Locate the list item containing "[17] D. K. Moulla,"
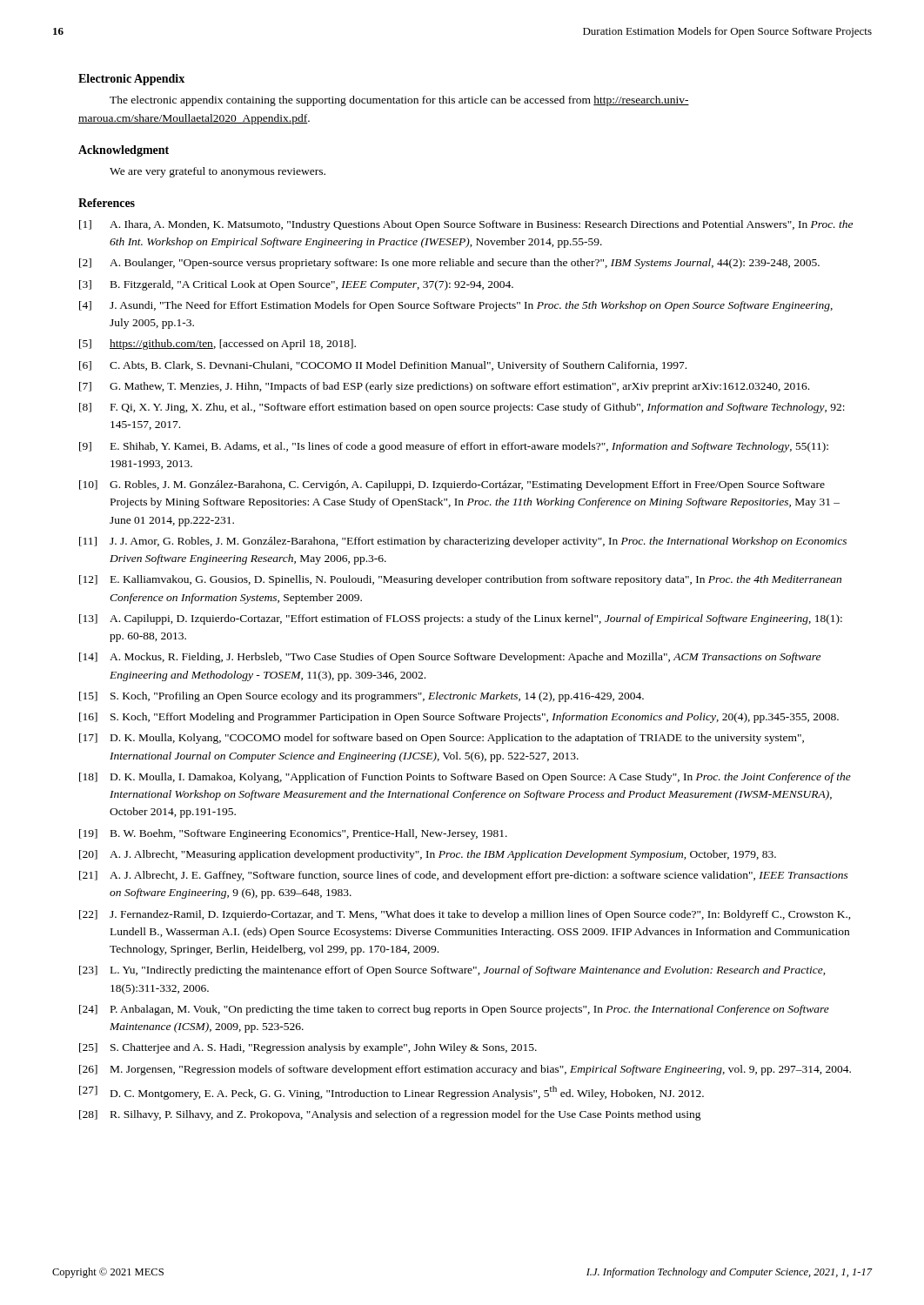Screen dimensions: 1305x924 466,747
